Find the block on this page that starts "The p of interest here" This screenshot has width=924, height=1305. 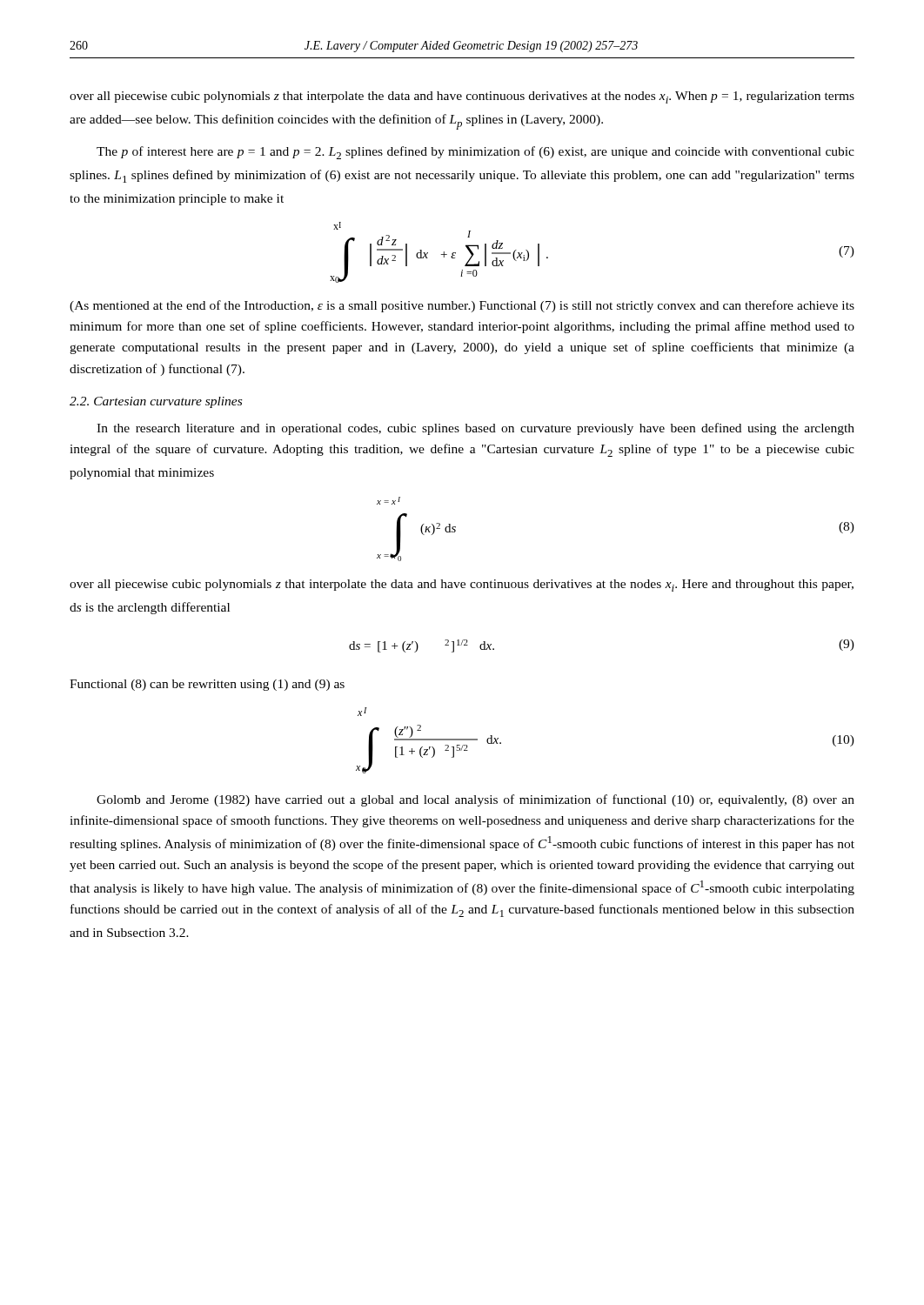tap(462, 175)
